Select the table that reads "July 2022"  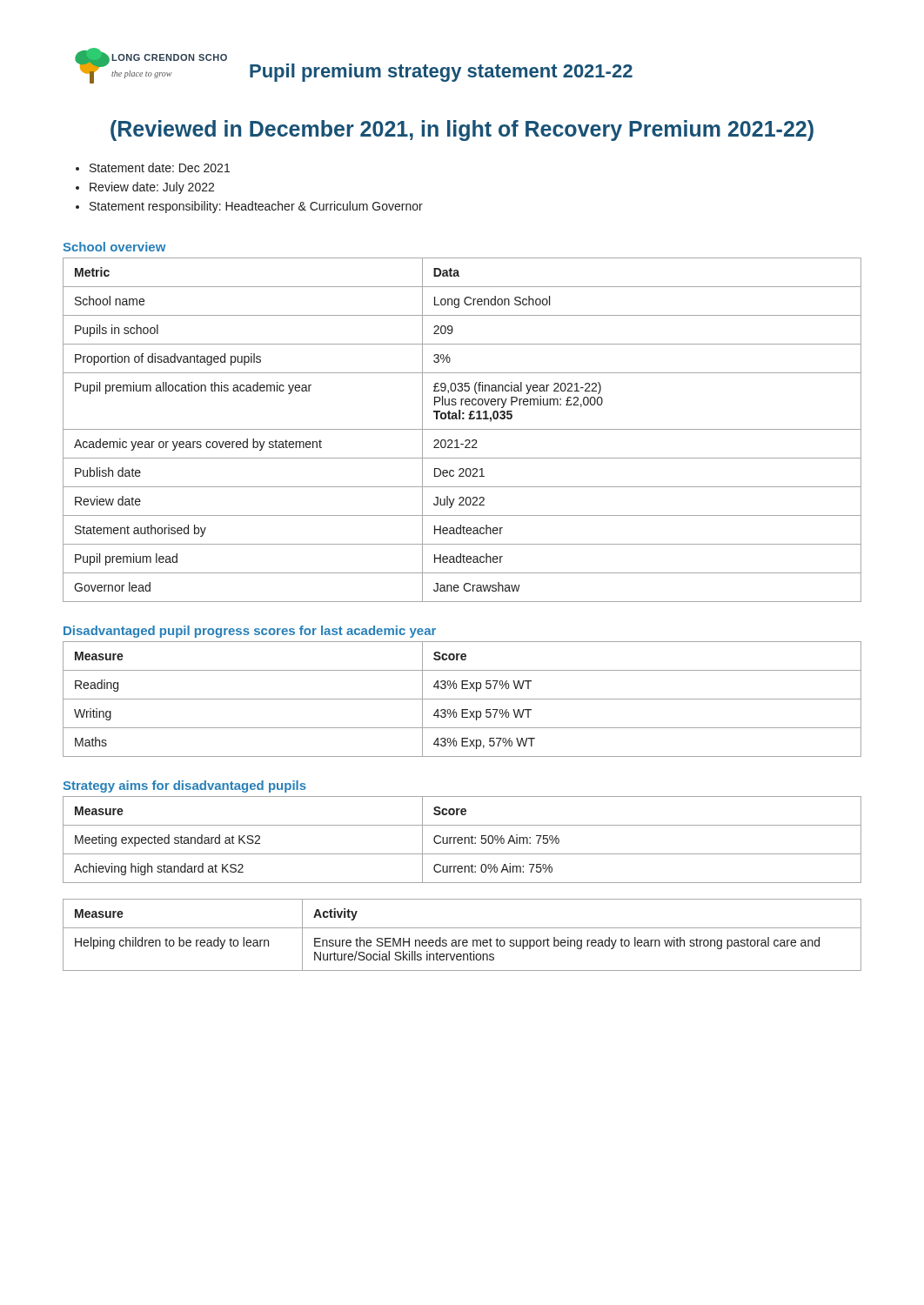tap(462, 430)
